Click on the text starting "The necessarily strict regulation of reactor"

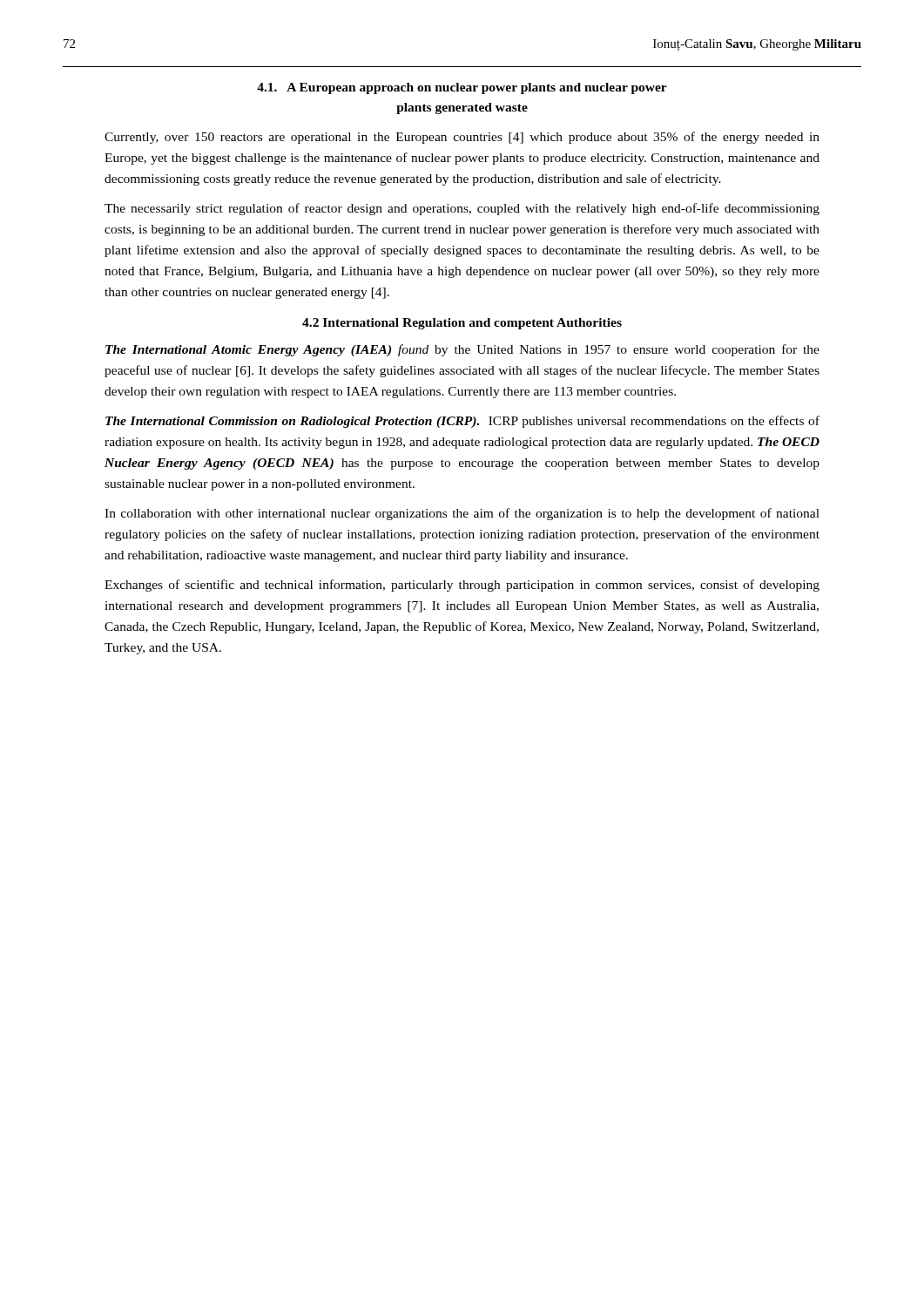coord(462,249)
